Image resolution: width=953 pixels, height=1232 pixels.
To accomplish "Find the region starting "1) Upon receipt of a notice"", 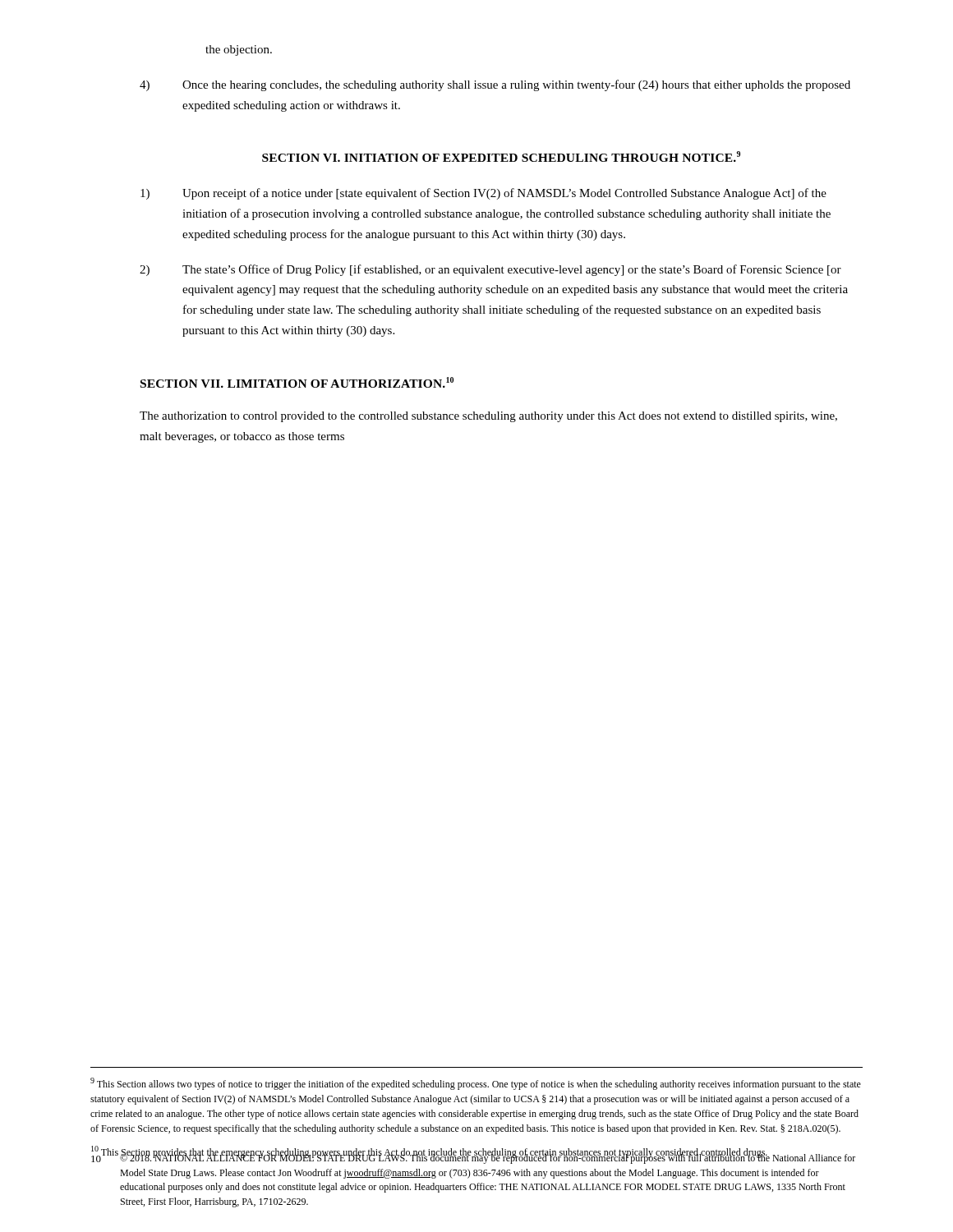I will (x=501, y=214).
